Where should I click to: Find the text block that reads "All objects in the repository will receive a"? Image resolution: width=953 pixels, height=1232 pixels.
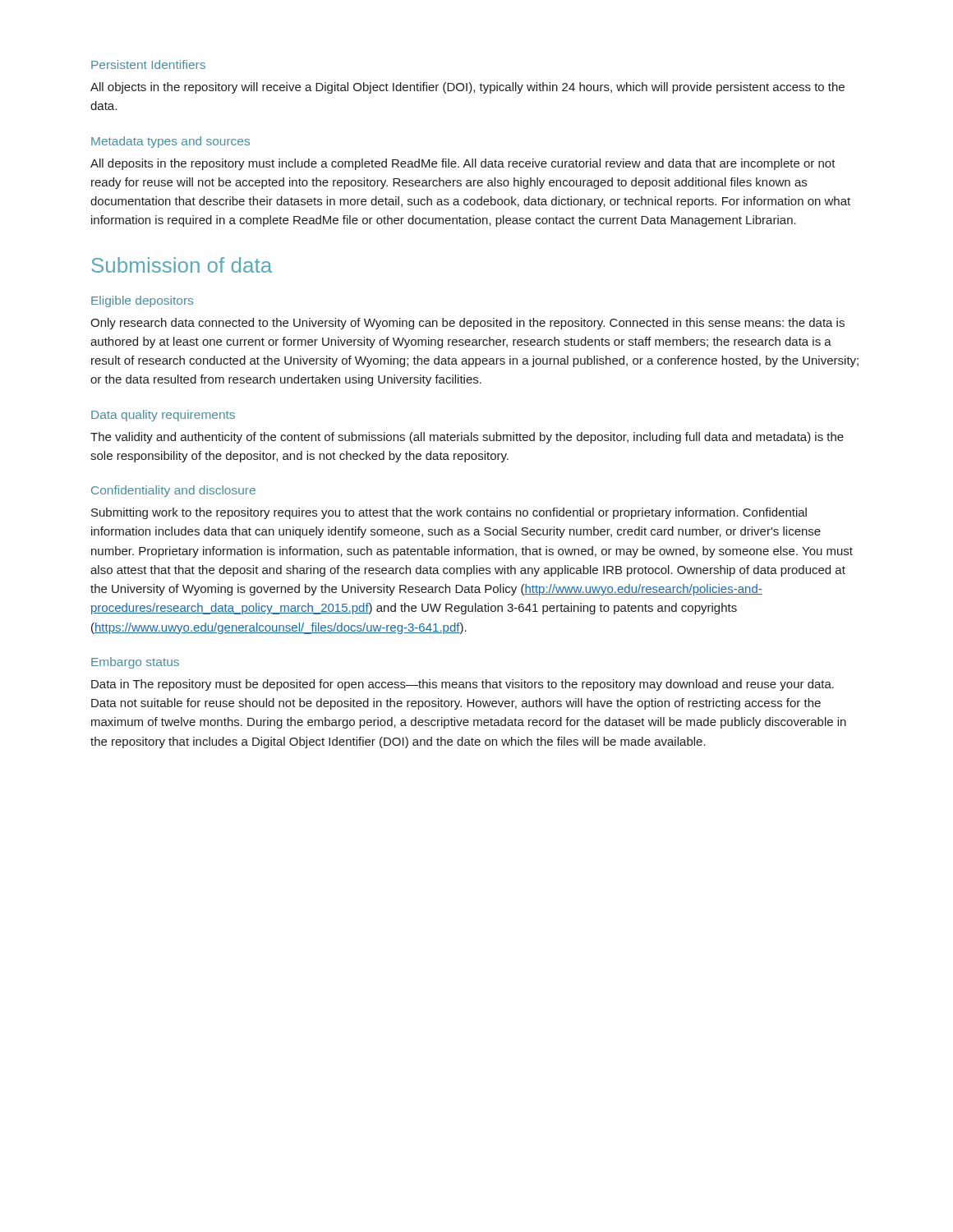[476, 96]
